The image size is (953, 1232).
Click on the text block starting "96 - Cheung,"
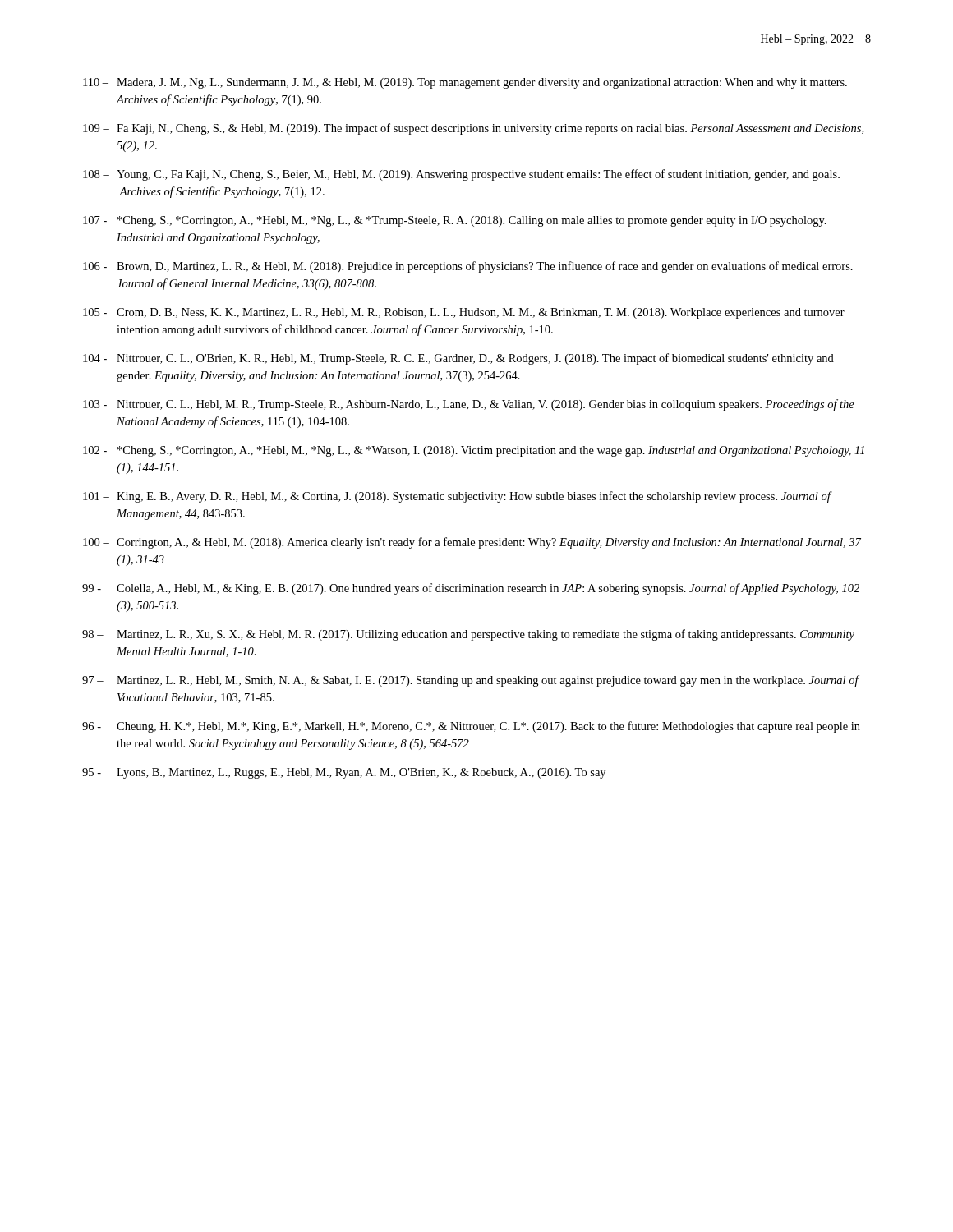[476, 736]
